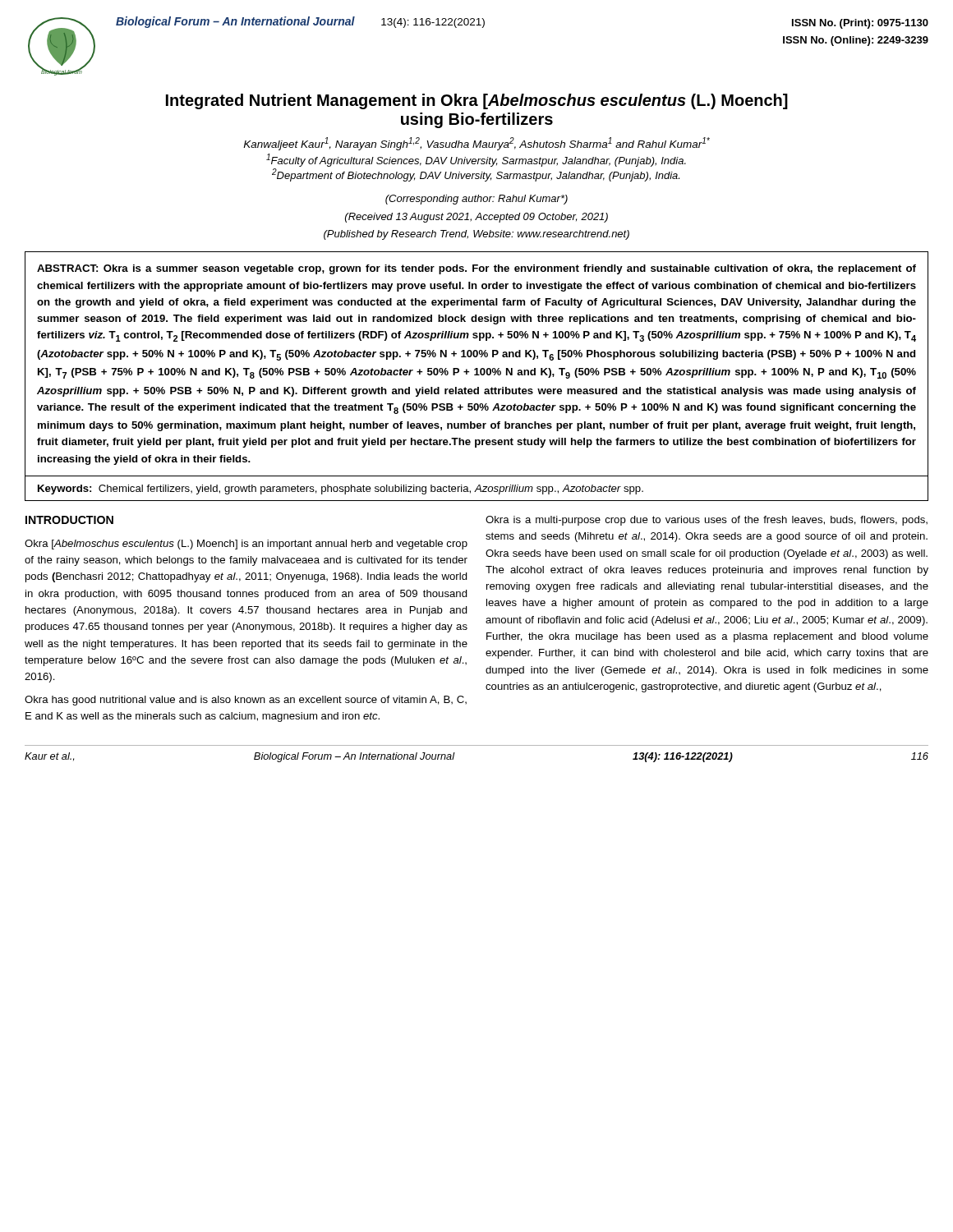
Task: Click on the passage starting "Kanwaljeet Kaur1, Narayan Singh1,2, Vasudha Maurya2,"
Action: [x=476, y=143]
